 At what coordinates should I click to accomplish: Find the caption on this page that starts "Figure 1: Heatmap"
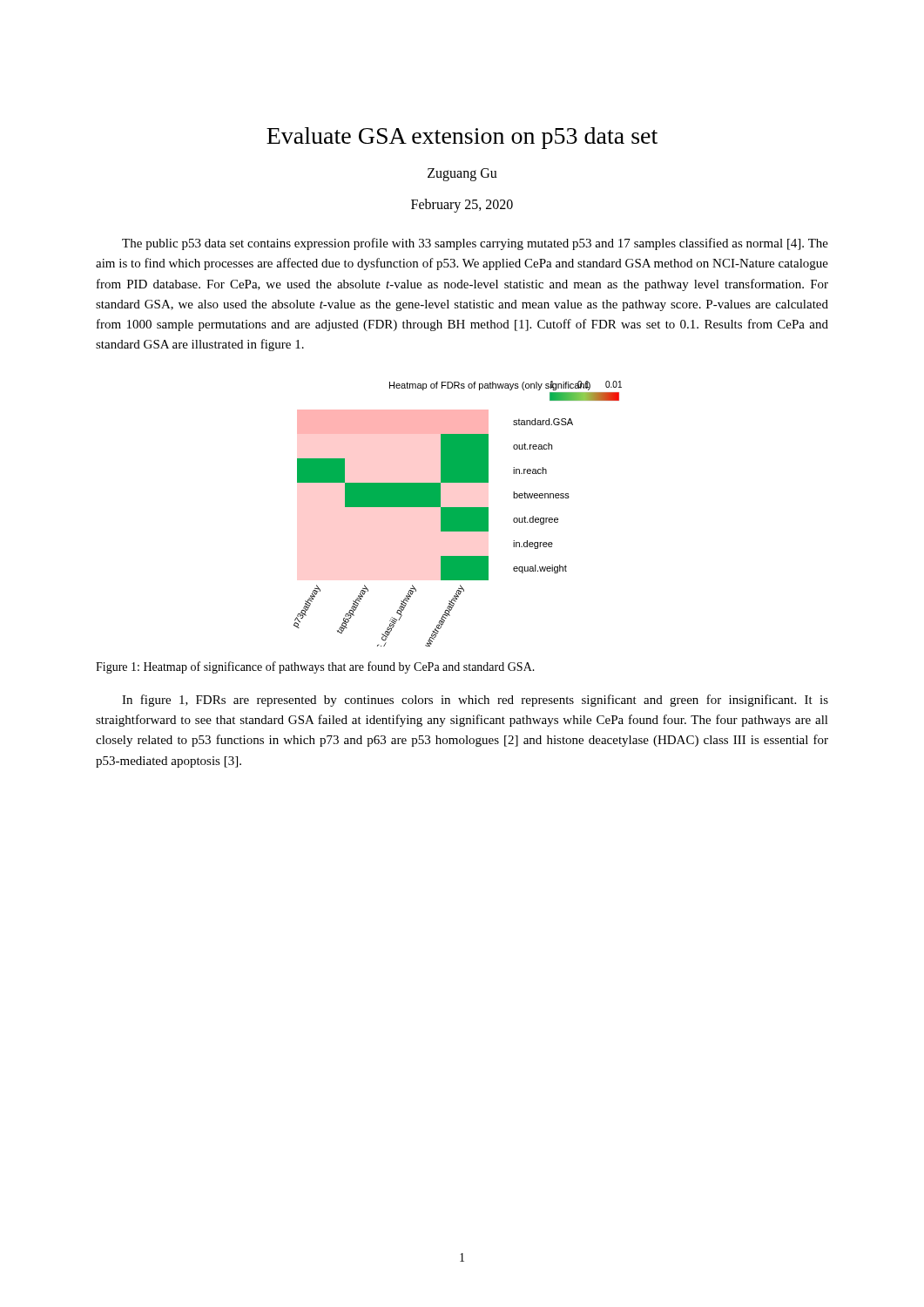click(x=315, y=667)
